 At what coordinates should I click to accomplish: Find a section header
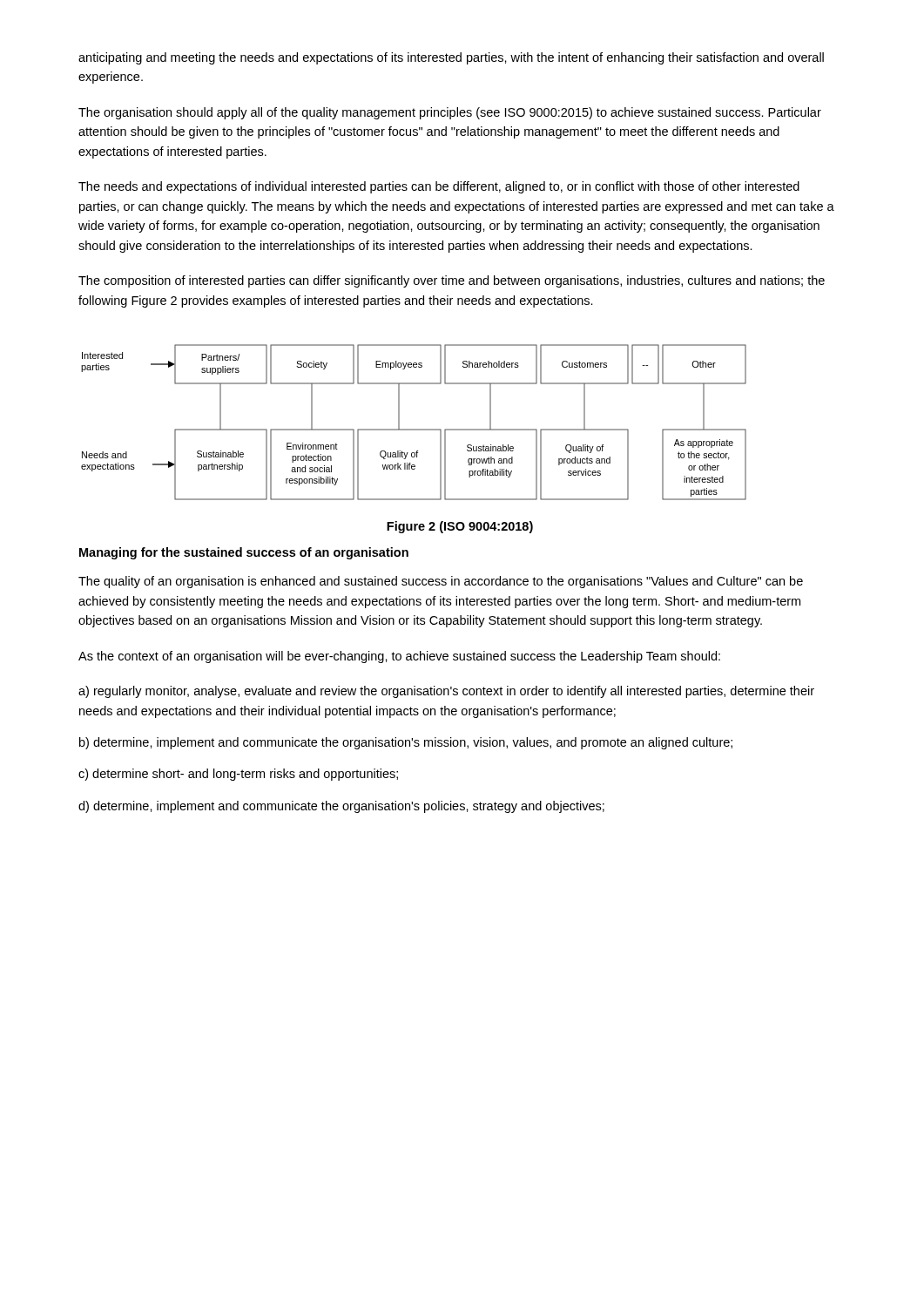coord(244,553)
